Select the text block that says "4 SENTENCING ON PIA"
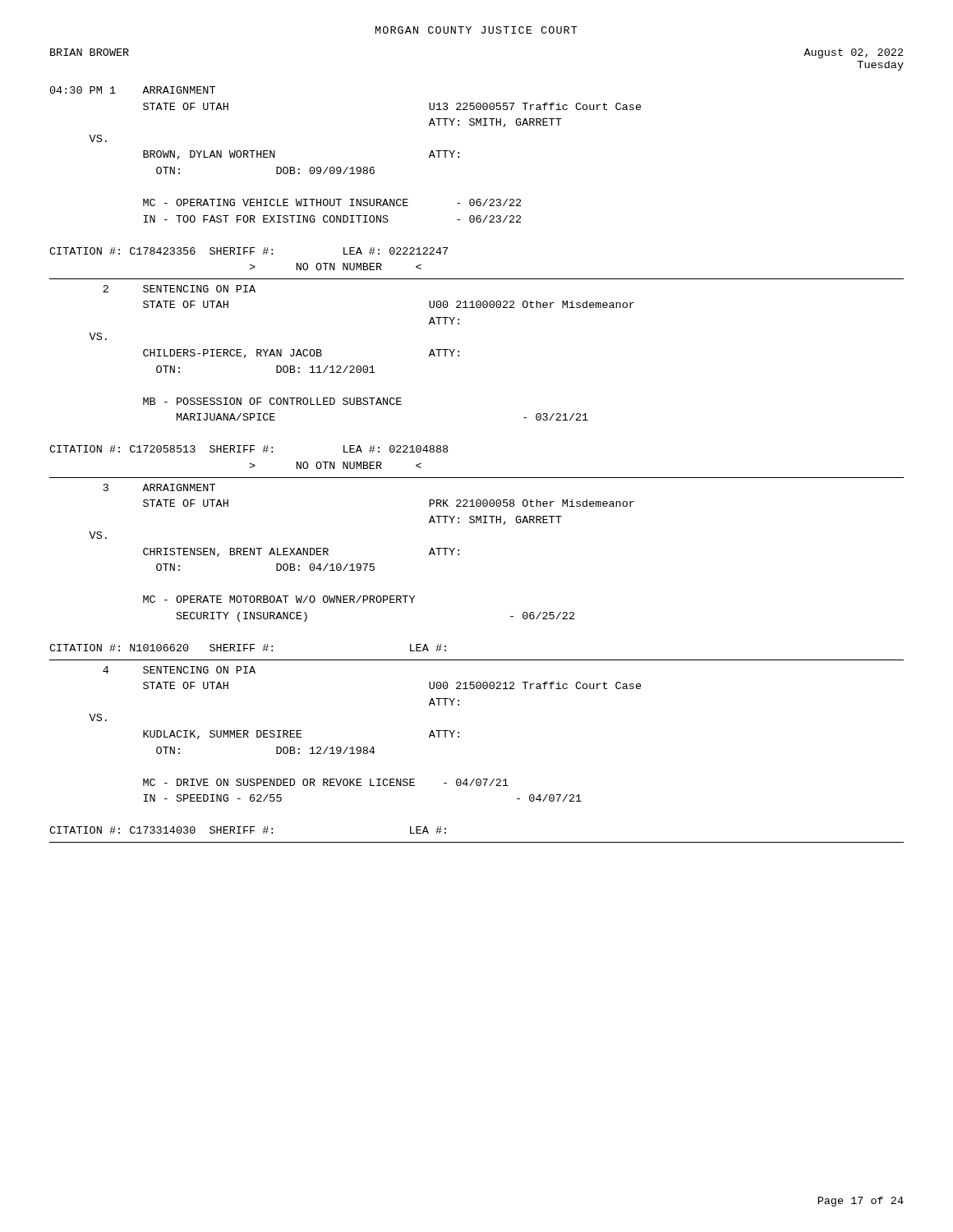 coord(179,670)
